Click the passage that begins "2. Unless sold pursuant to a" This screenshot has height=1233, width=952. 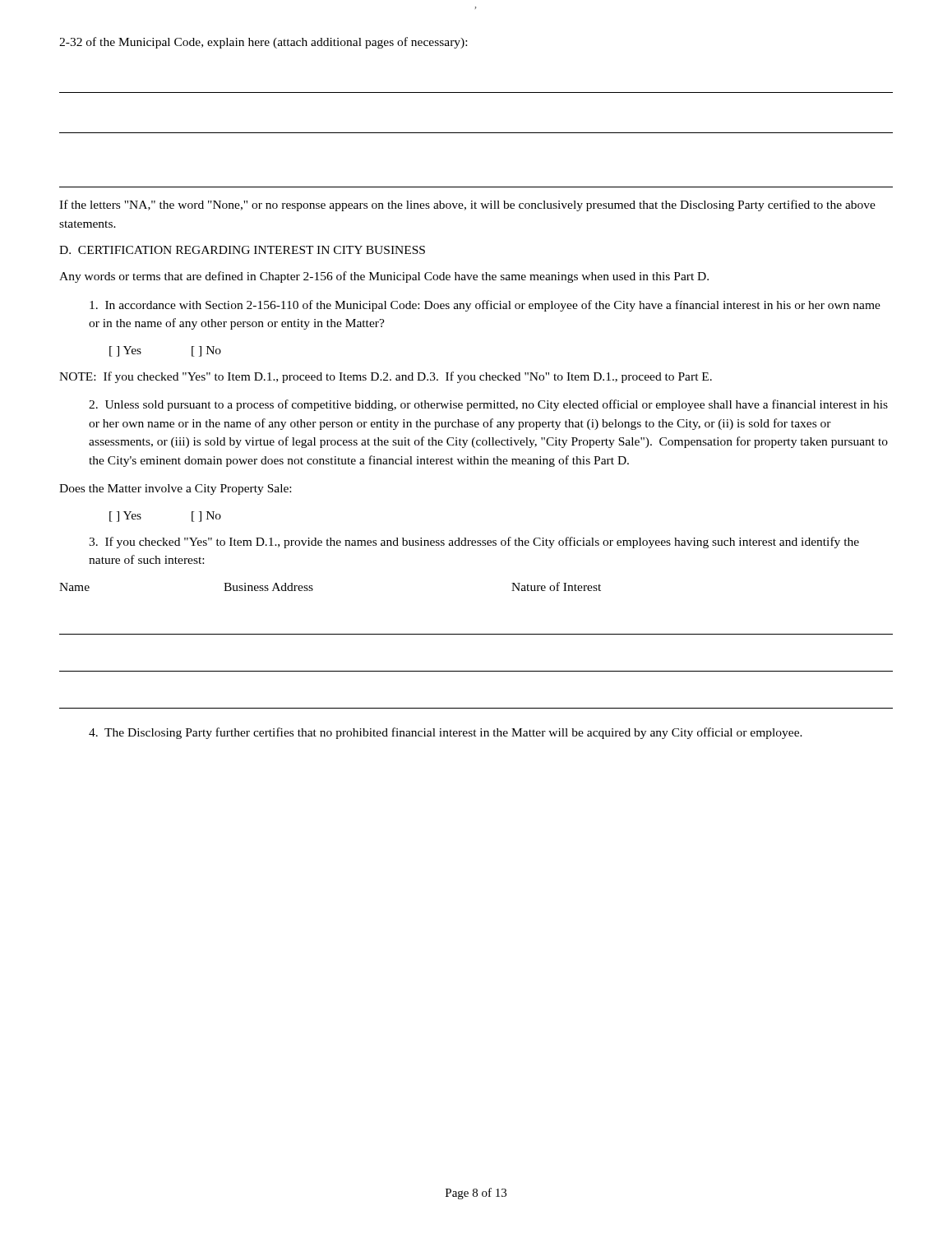coord(488,432)
